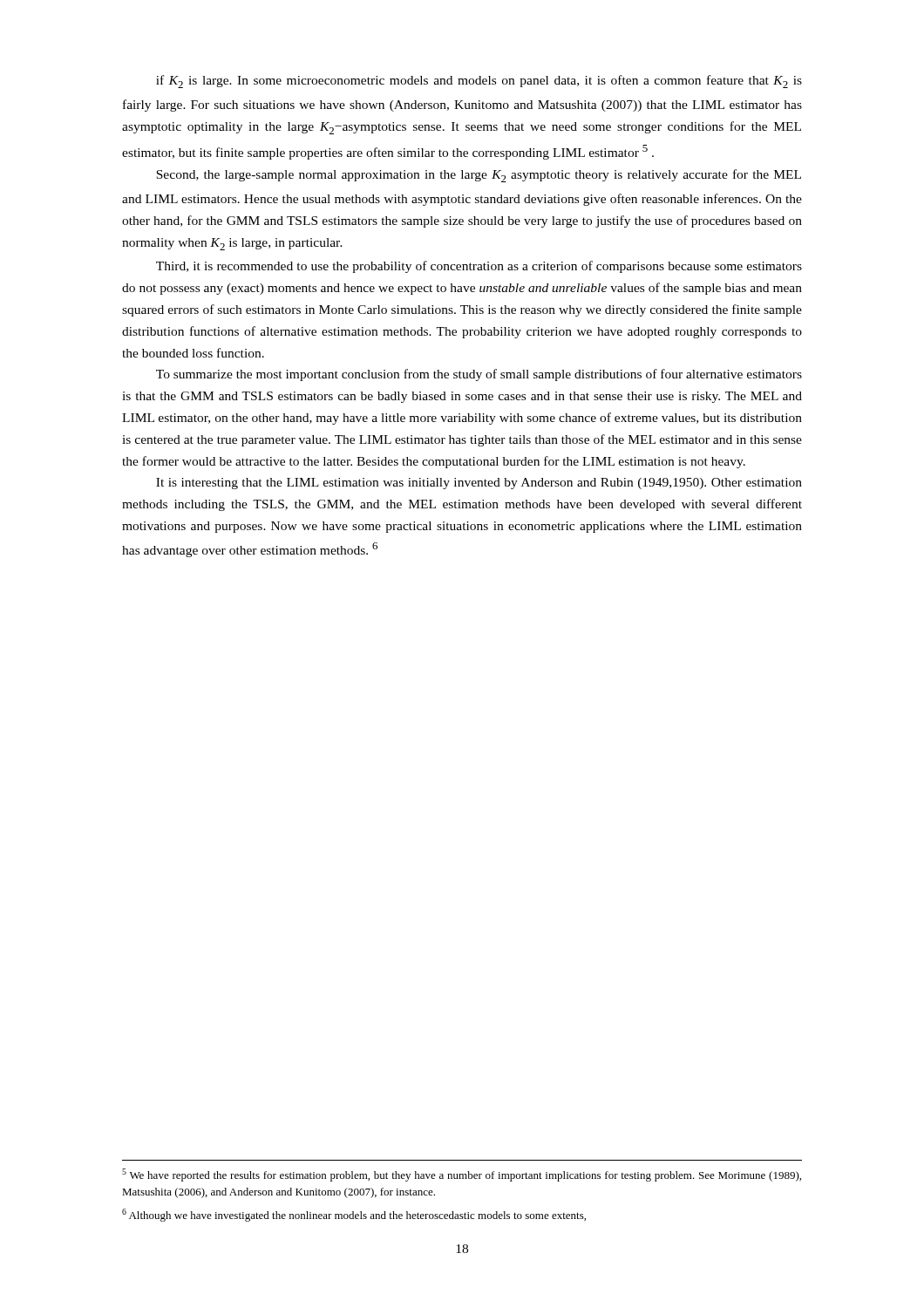The width and height of the screenshot is (924, 1308).
Task: Point to the passage starting "6 Although we have investigated the nonlinear models"
Action: point(354,1214)
